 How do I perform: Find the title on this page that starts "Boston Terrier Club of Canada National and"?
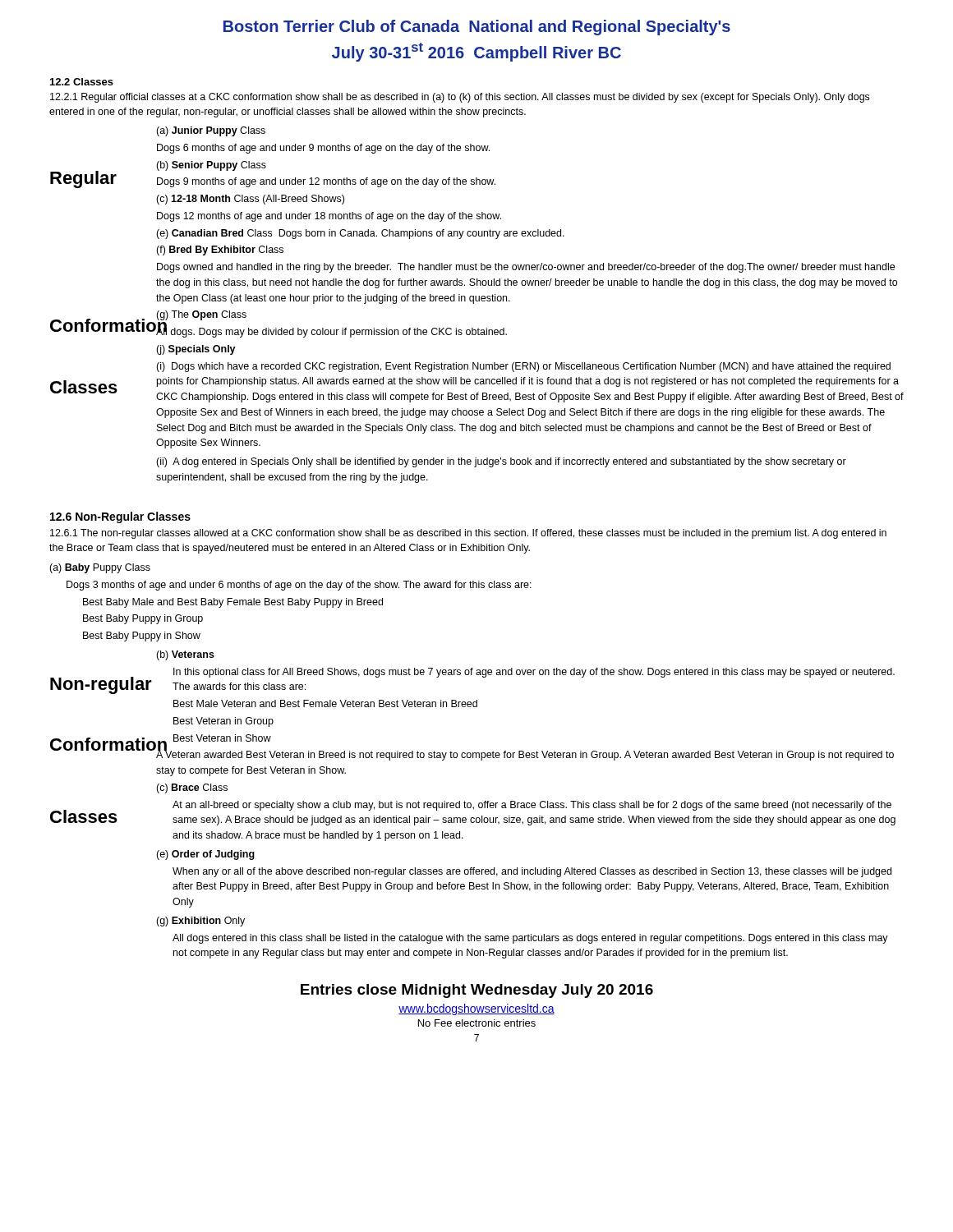coord(476,39)
